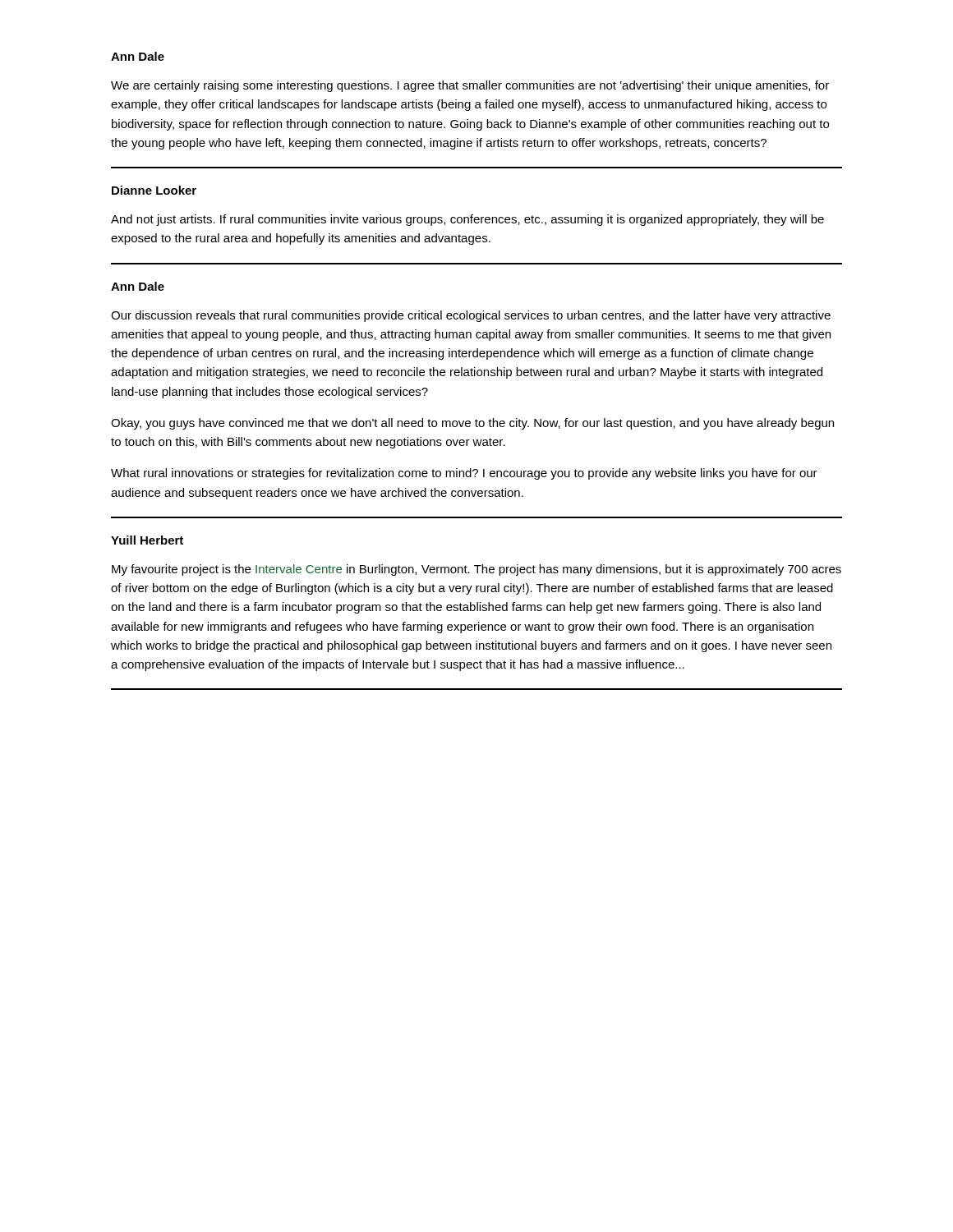Locate the block starting "Our discussion reveals that rural"
This screenshot has height=1232, width=953.
tap(476, 353)
